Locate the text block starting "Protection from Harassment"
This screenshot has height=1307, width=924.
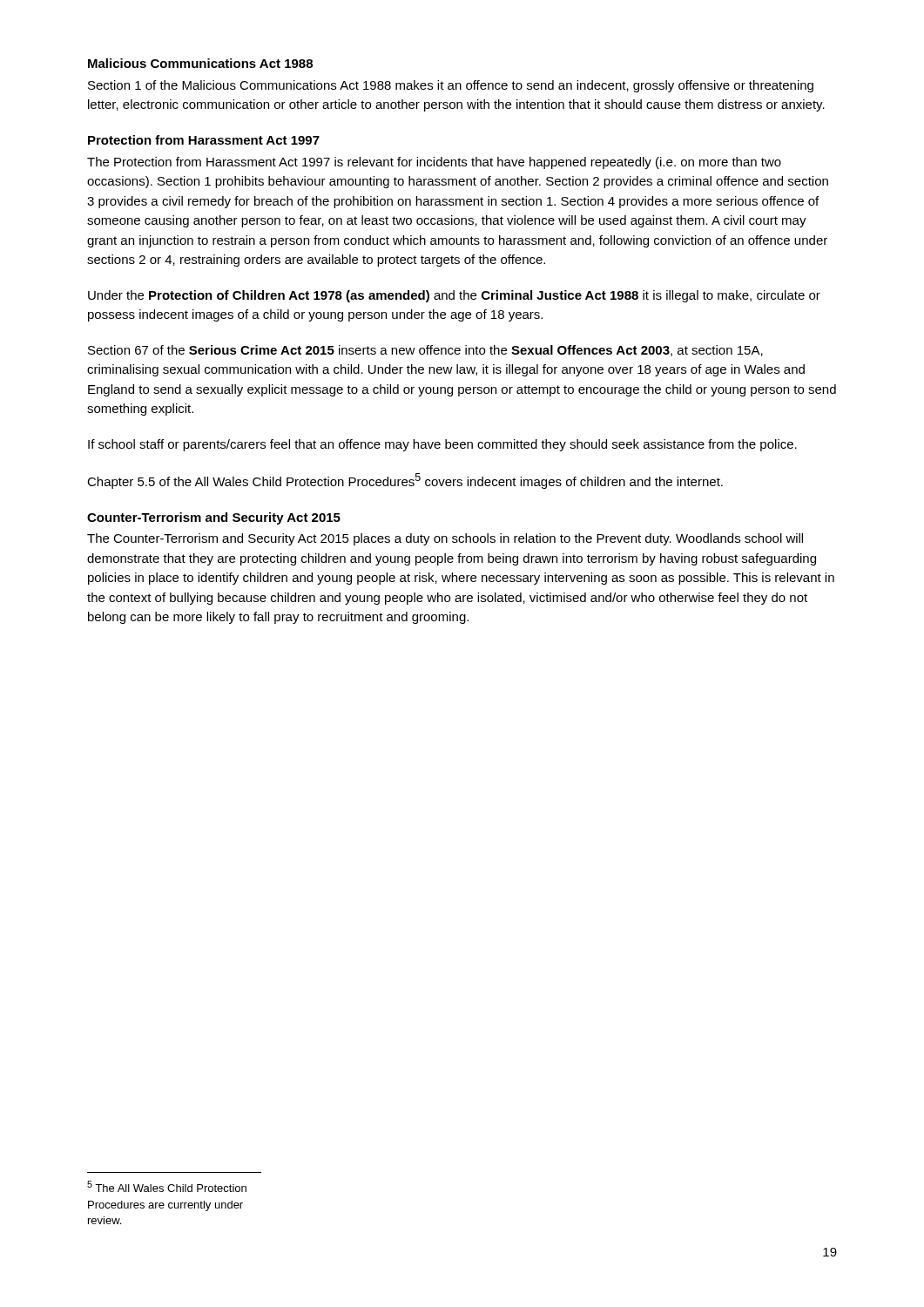pos(203,140)
